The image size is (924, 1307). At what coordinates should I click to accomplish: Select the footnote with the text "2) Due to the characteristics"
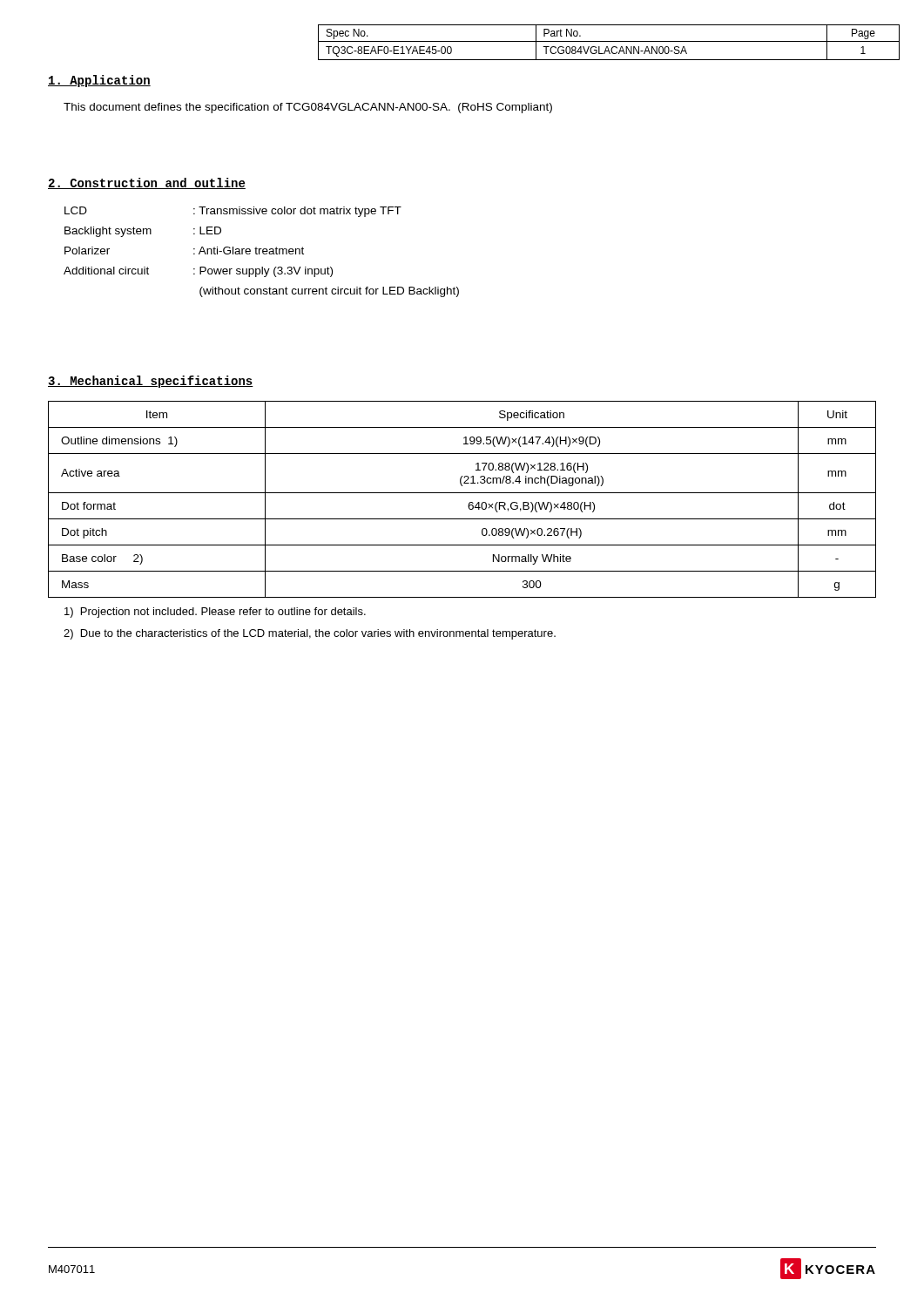point(310,633)
